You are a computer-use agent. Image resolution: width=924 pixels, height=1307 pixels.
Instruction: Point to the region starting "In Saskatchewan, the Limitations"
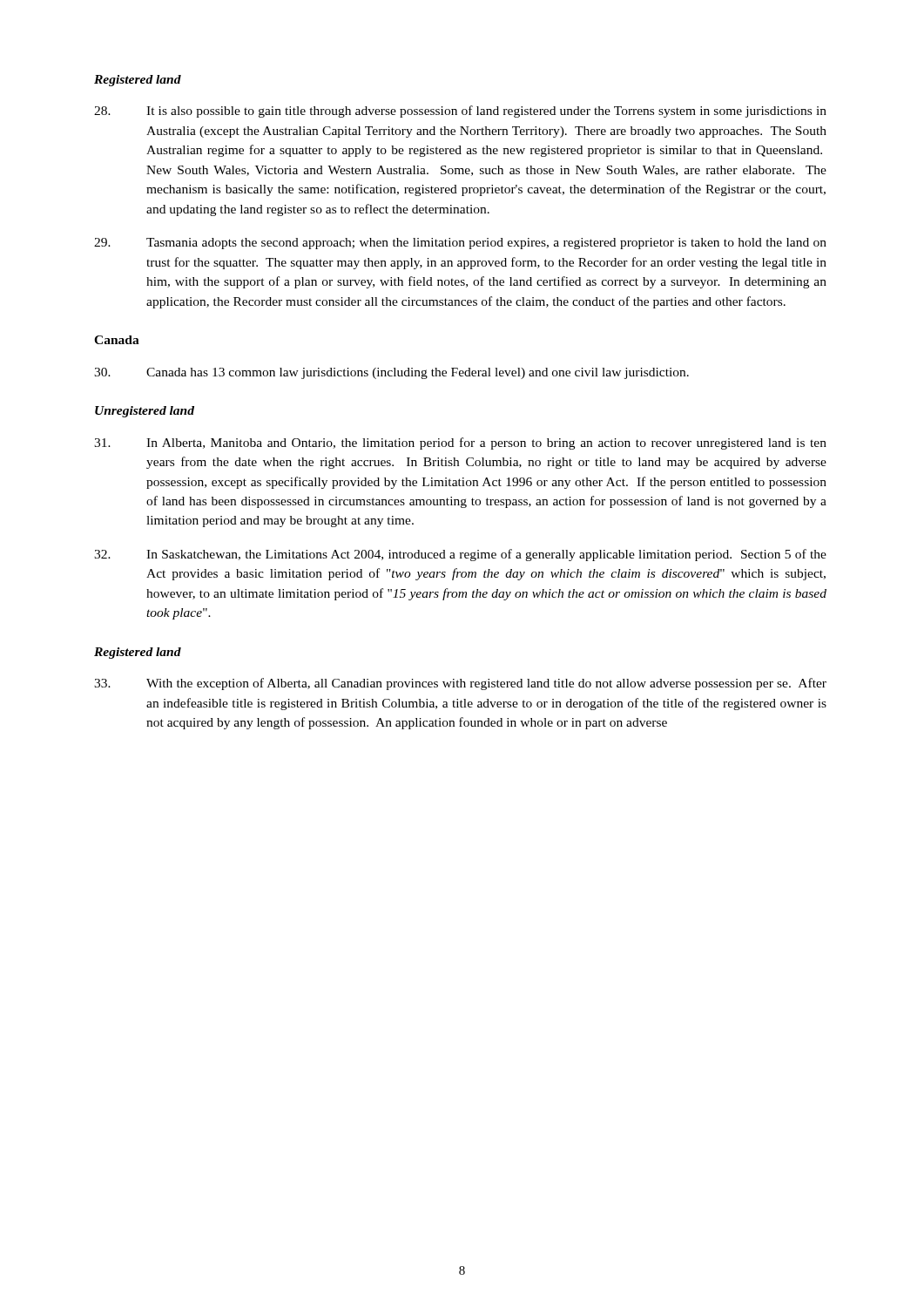pyautogui.click(x=460, y=584)
